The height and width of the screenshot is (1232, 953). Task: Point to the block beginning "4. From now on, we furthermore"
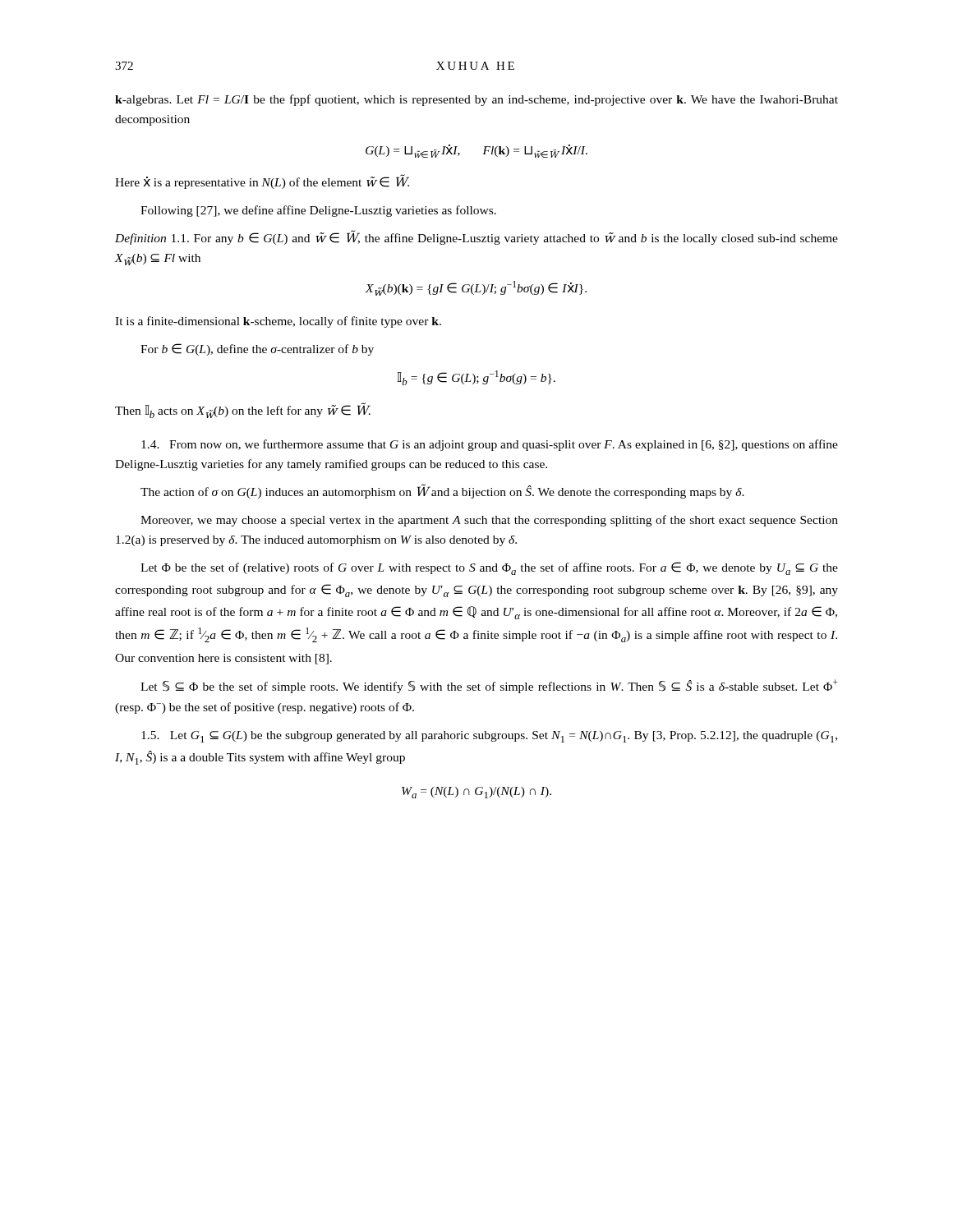[476, 454]
